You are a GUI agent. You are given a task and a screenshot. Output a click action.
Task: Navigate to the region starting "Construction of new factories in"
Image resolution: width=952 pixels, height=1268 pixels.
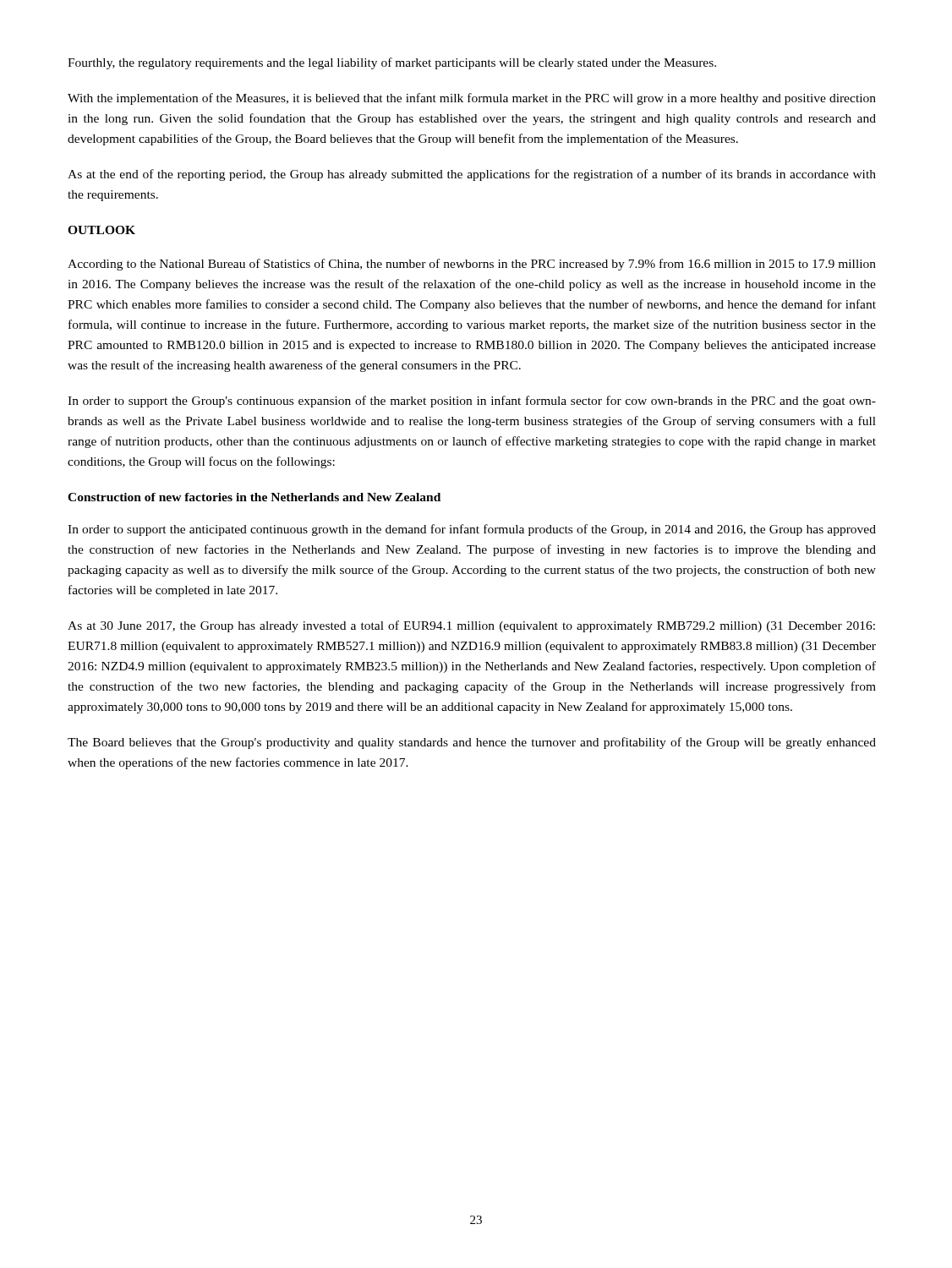coord(254,497)
